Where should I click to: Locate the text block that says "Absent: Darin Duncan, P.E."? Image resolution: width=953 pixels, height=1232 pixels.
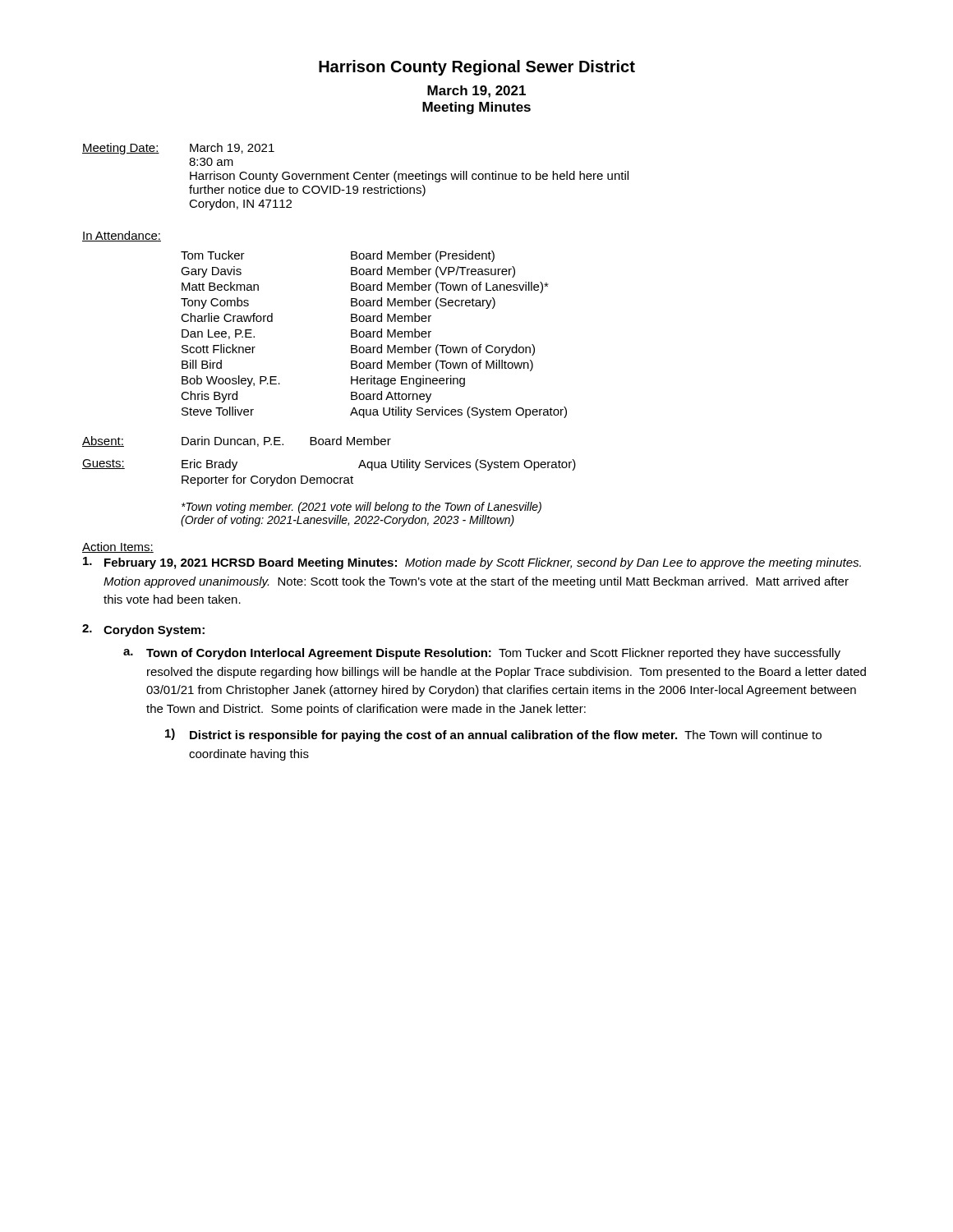(x=236, y=441)
